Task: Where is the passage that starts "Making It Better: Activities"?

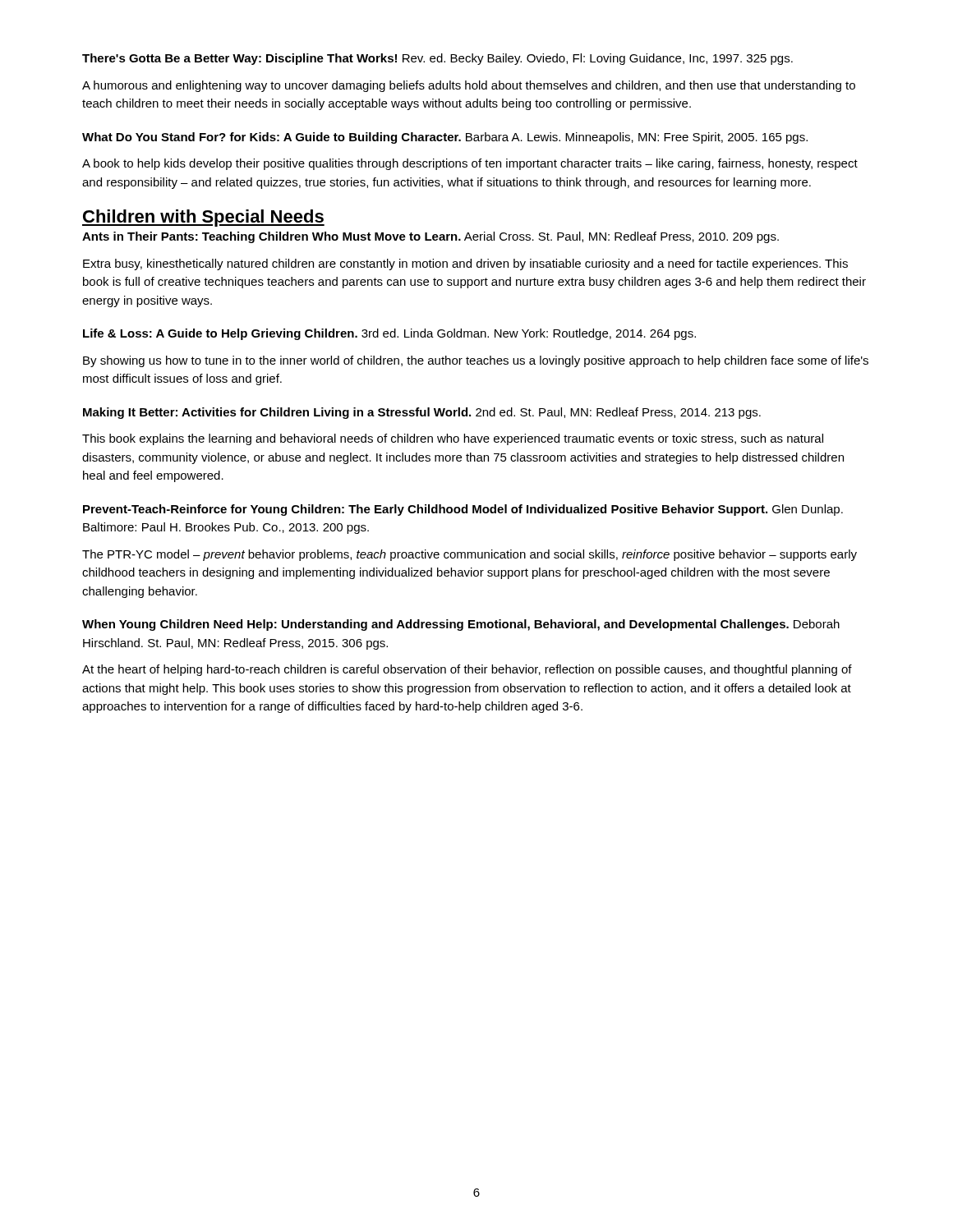Action: [x=476, y=412]
